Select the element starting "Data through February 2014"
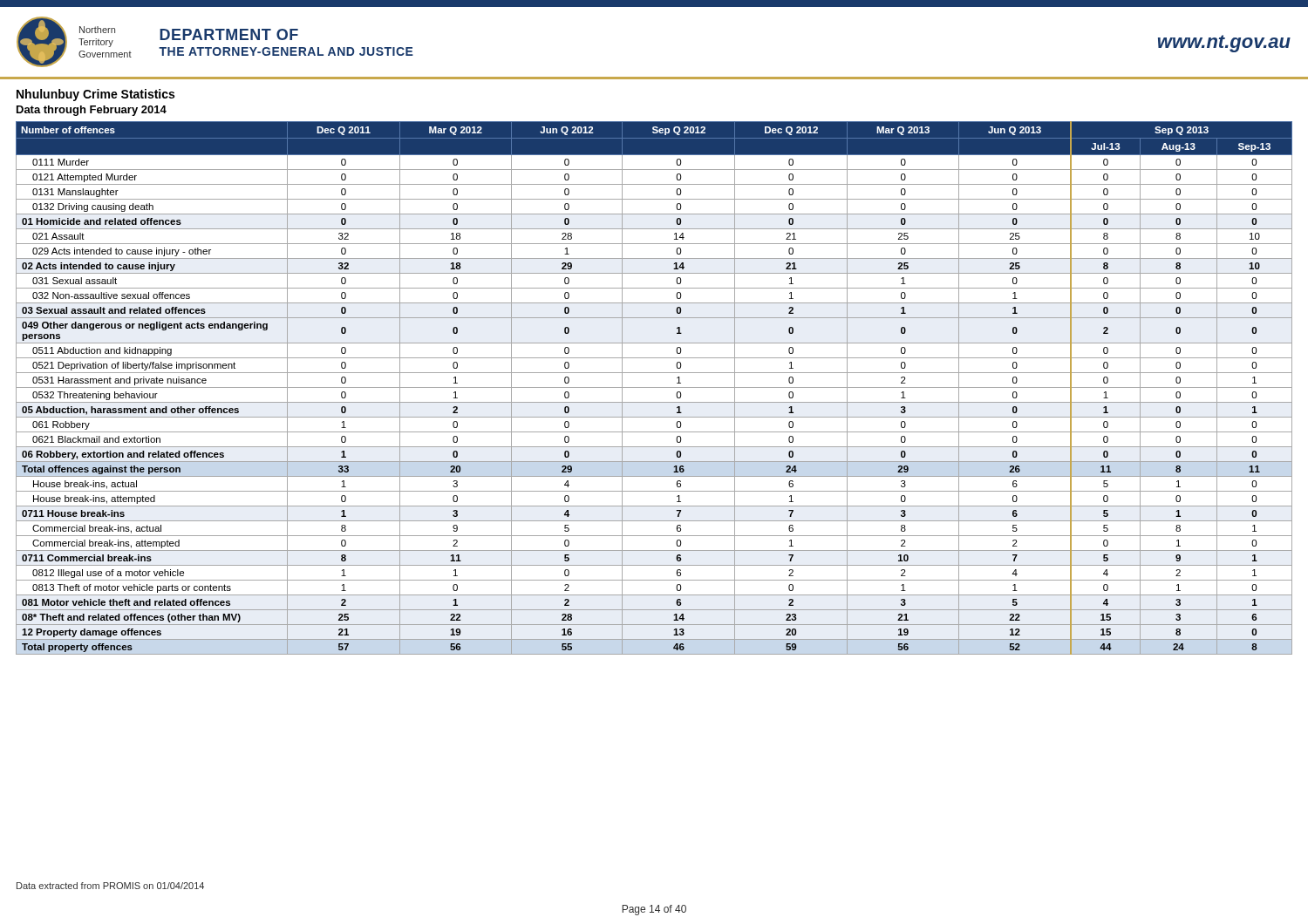Image resolution: width=1308 pixels, height=924 pixels. pos(91,109)
